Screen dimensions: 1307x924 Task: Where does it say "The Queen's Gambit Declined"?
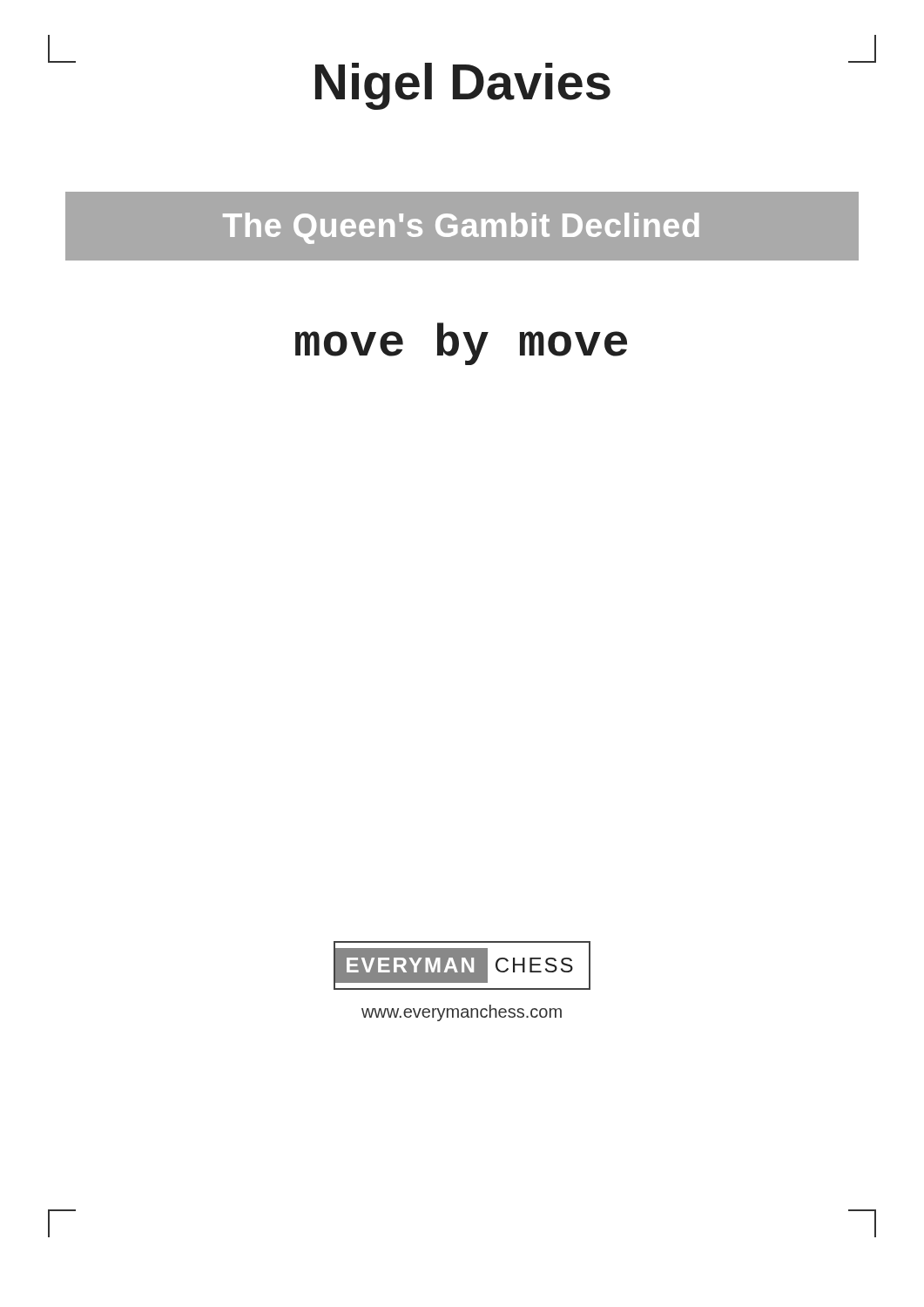(x=462, y=226)
